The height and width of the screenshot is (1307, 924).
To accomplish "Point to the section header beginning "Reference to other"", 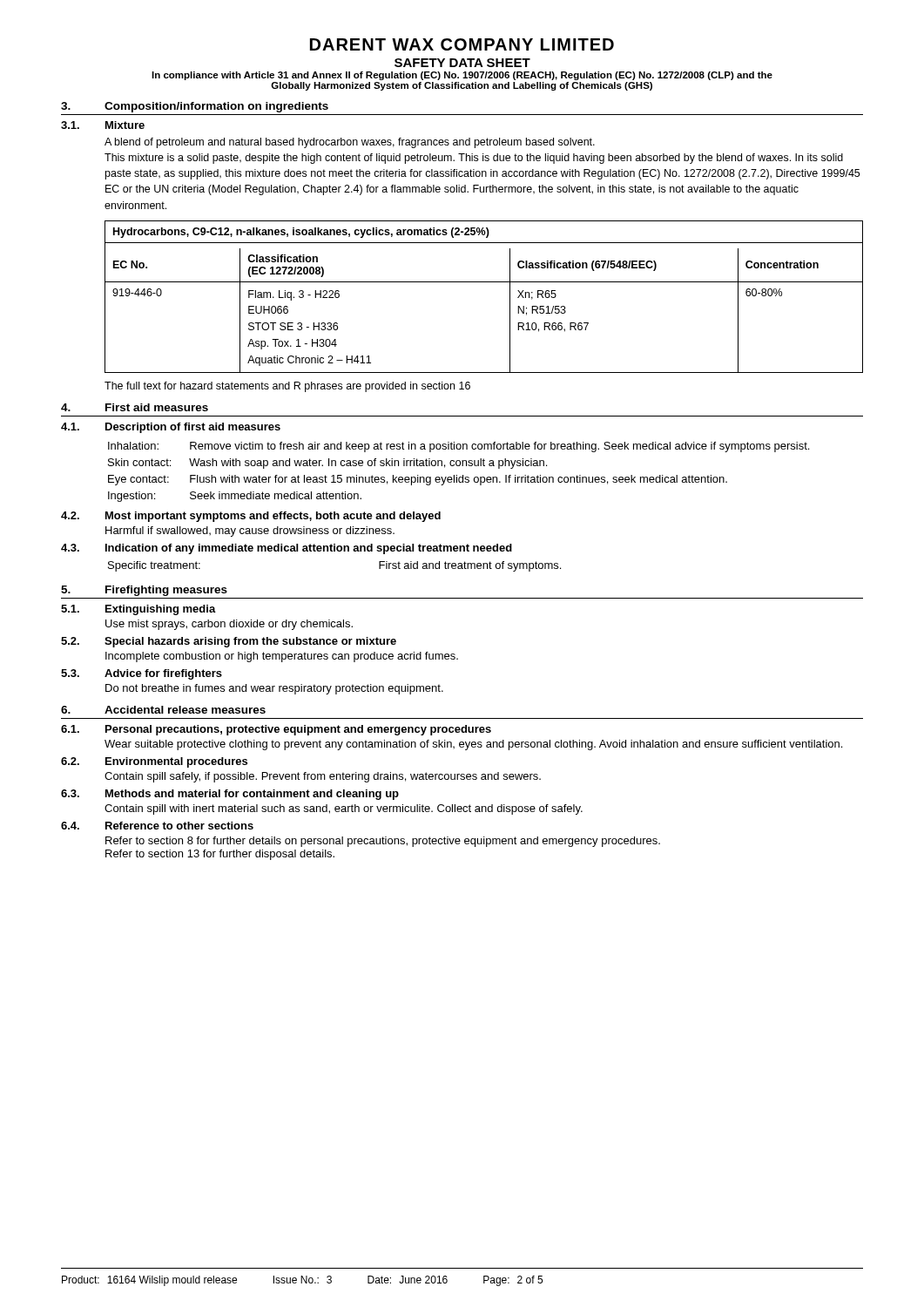I will [179, 826].
